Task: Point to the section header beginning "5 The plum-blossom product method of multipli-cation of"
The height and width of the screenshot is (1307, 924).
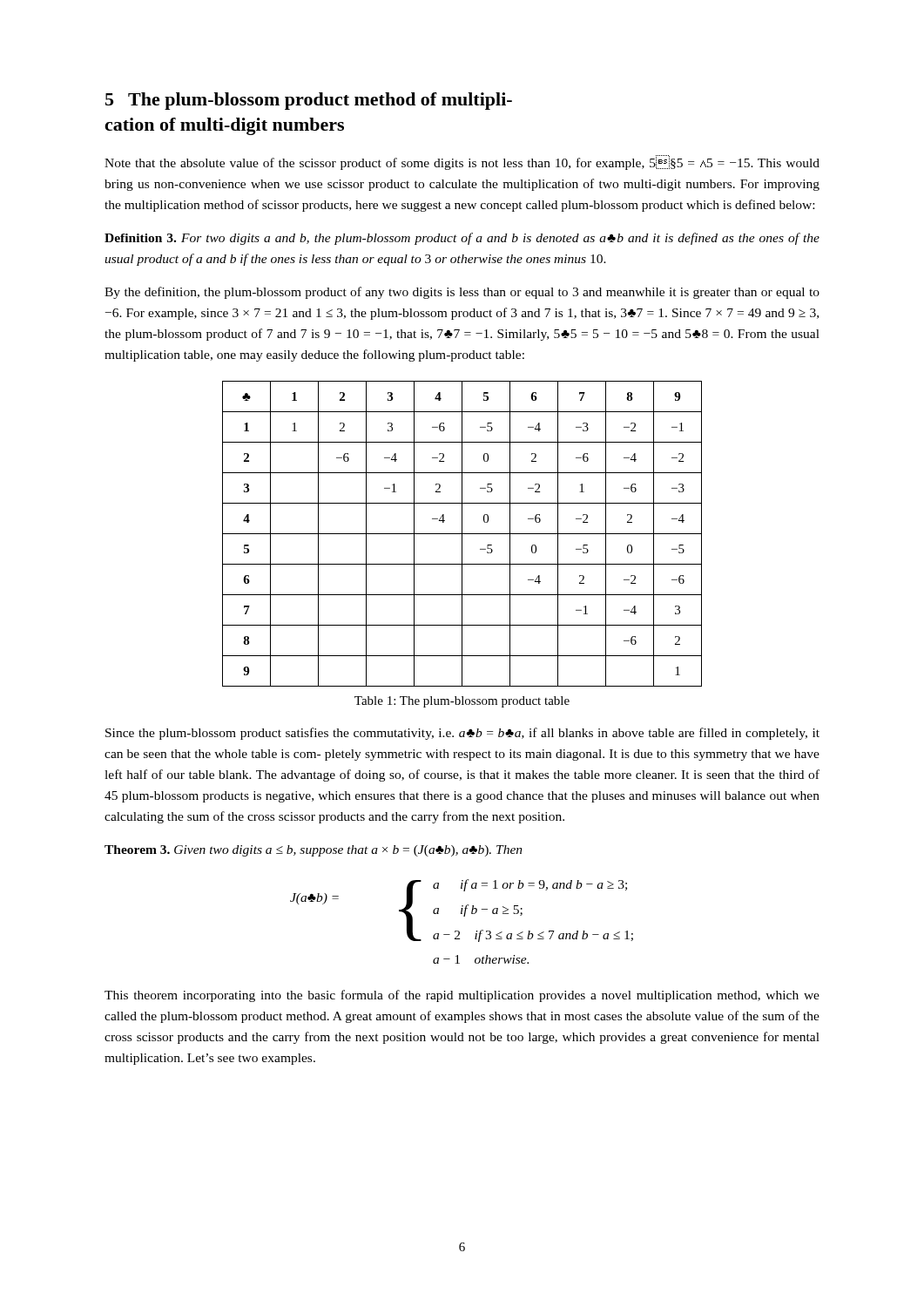Action: tap(309, 111)
